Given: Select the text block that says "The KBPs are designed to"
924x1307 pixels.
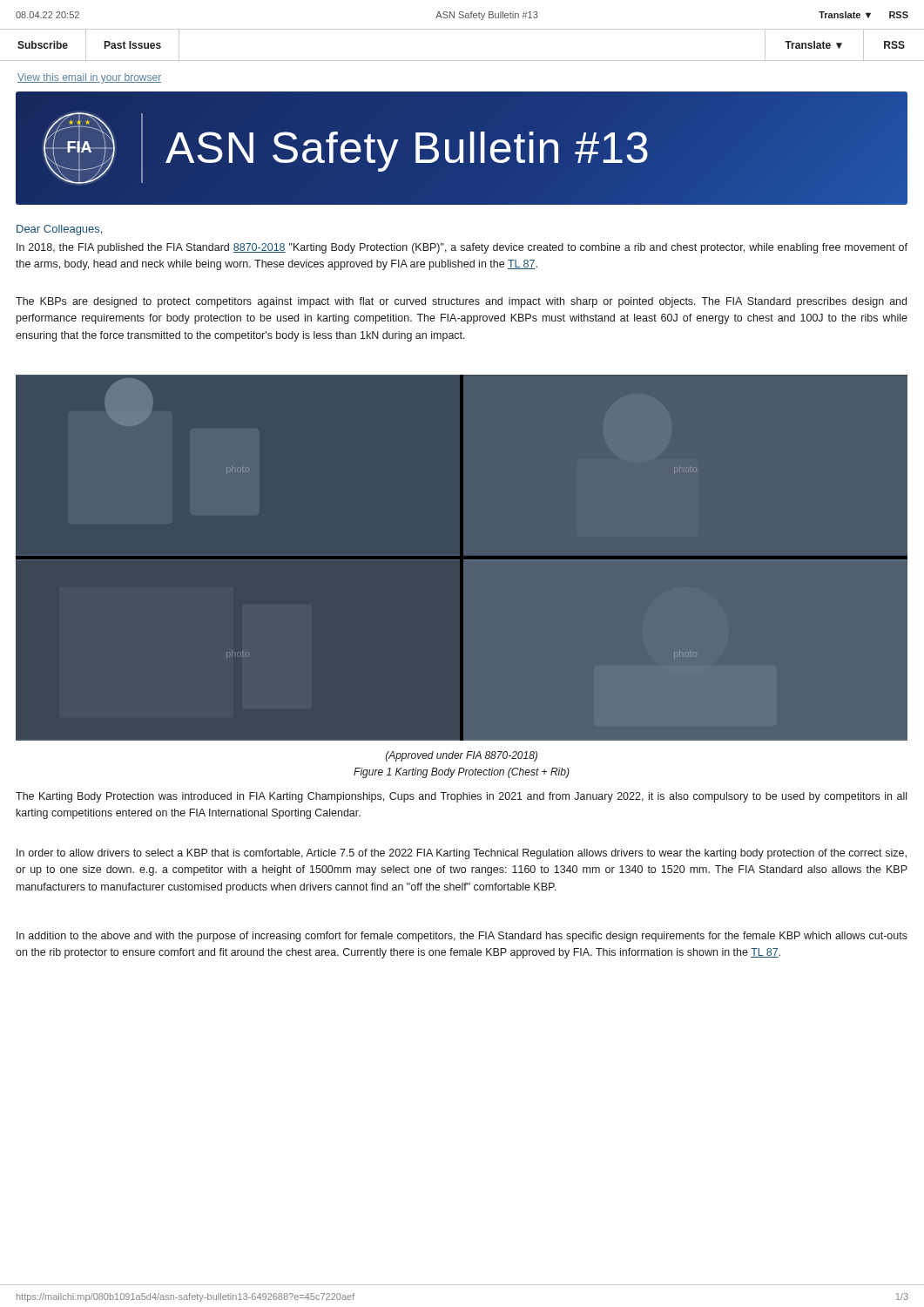Looking at the screenshot, I should click(462, 318).
